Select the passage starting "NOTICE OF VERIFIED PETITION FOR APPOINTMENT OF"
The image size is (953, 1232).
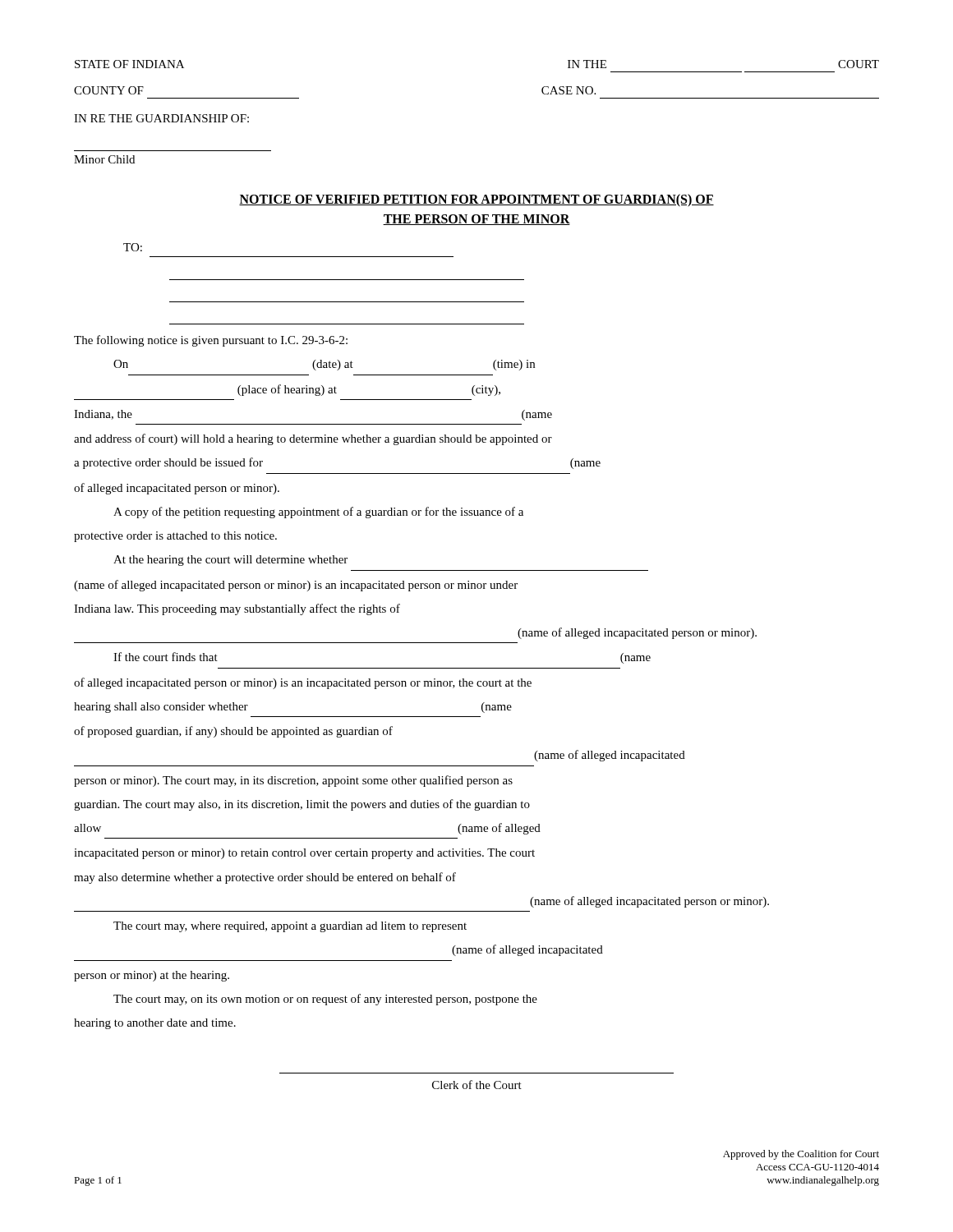(476, 209)
